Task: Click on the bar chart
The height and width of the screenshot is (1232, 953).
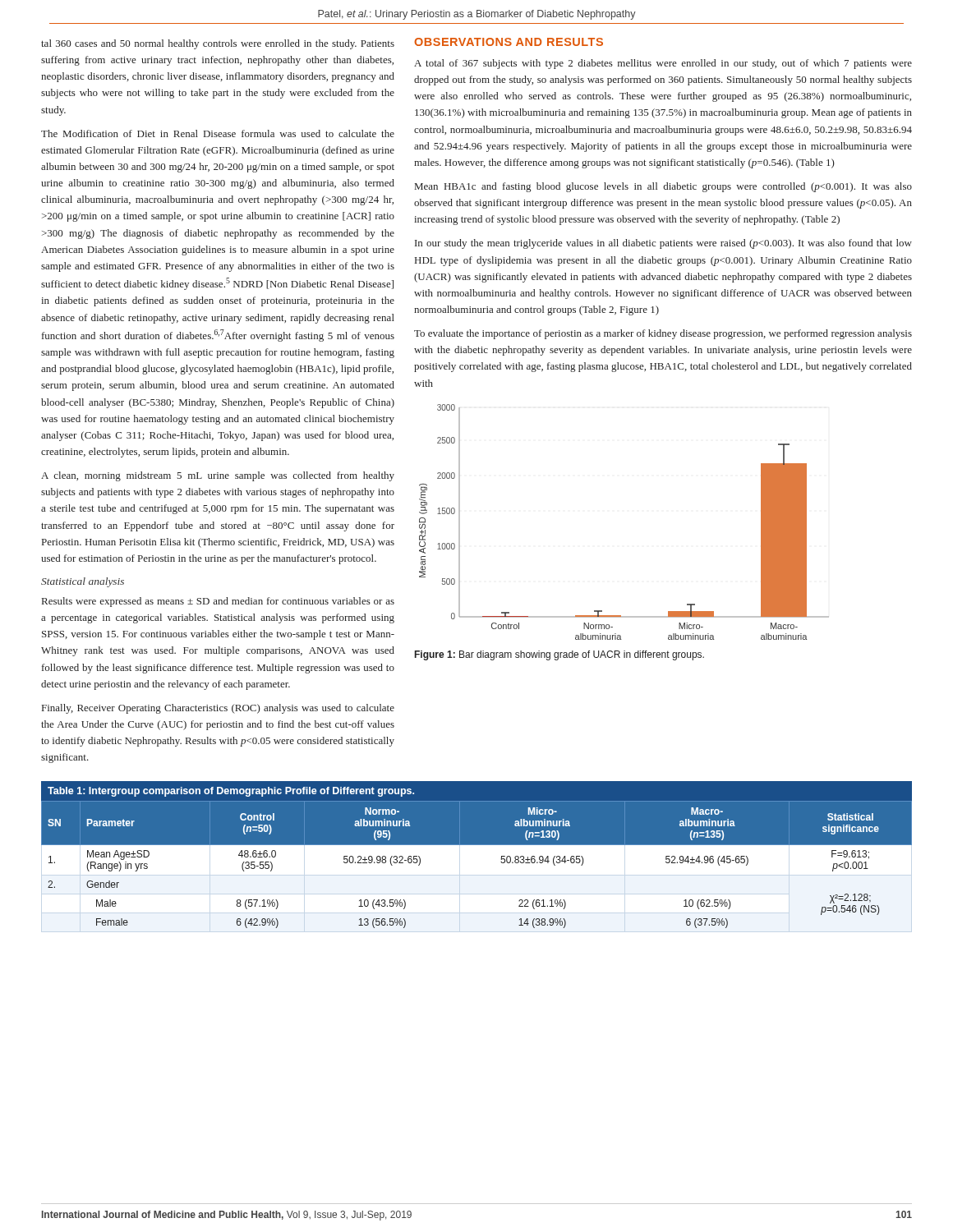Action: 663,522
